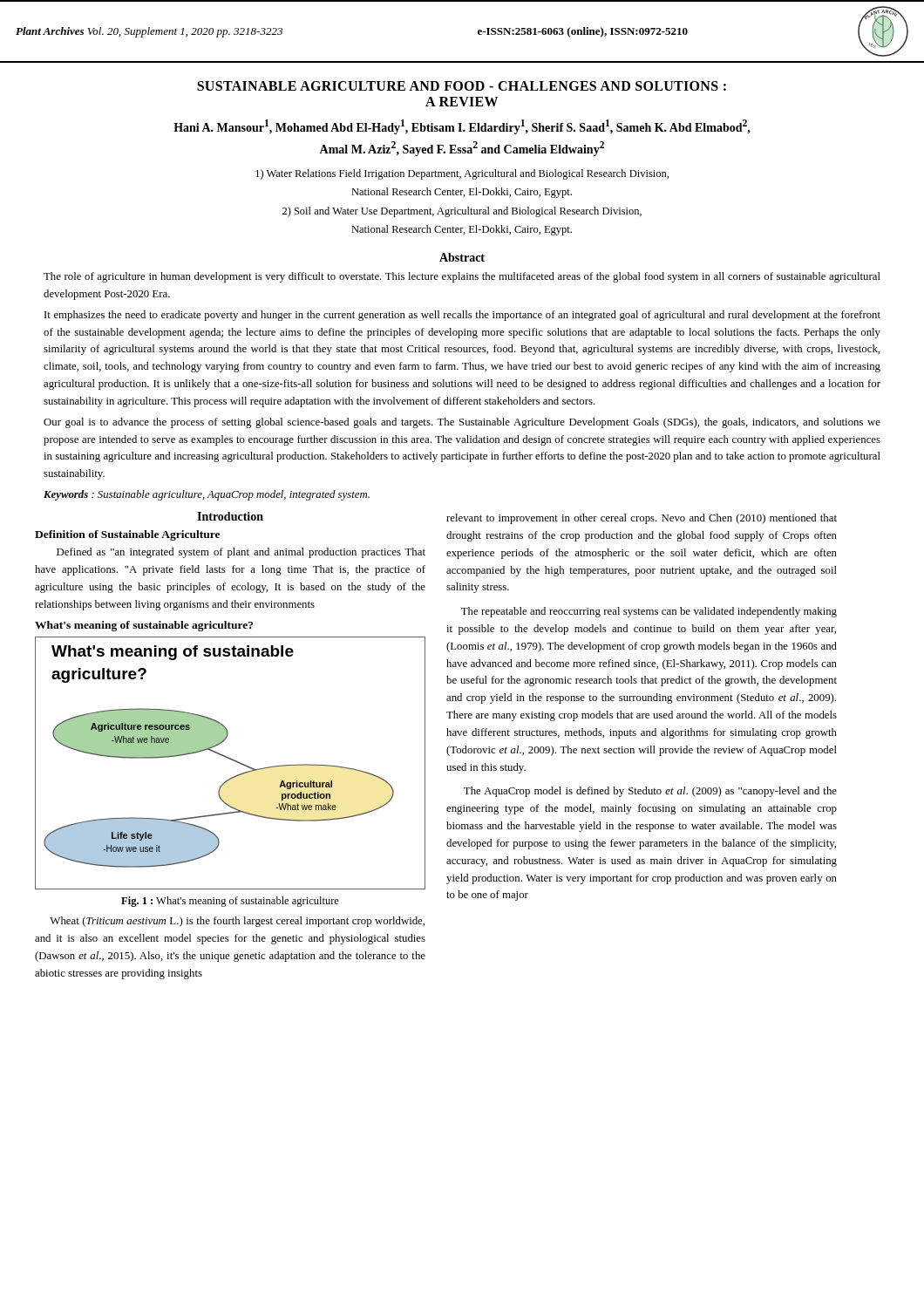Locate the block starting "What's meaning of"
924x1308 pixels.
pos(144,625)
